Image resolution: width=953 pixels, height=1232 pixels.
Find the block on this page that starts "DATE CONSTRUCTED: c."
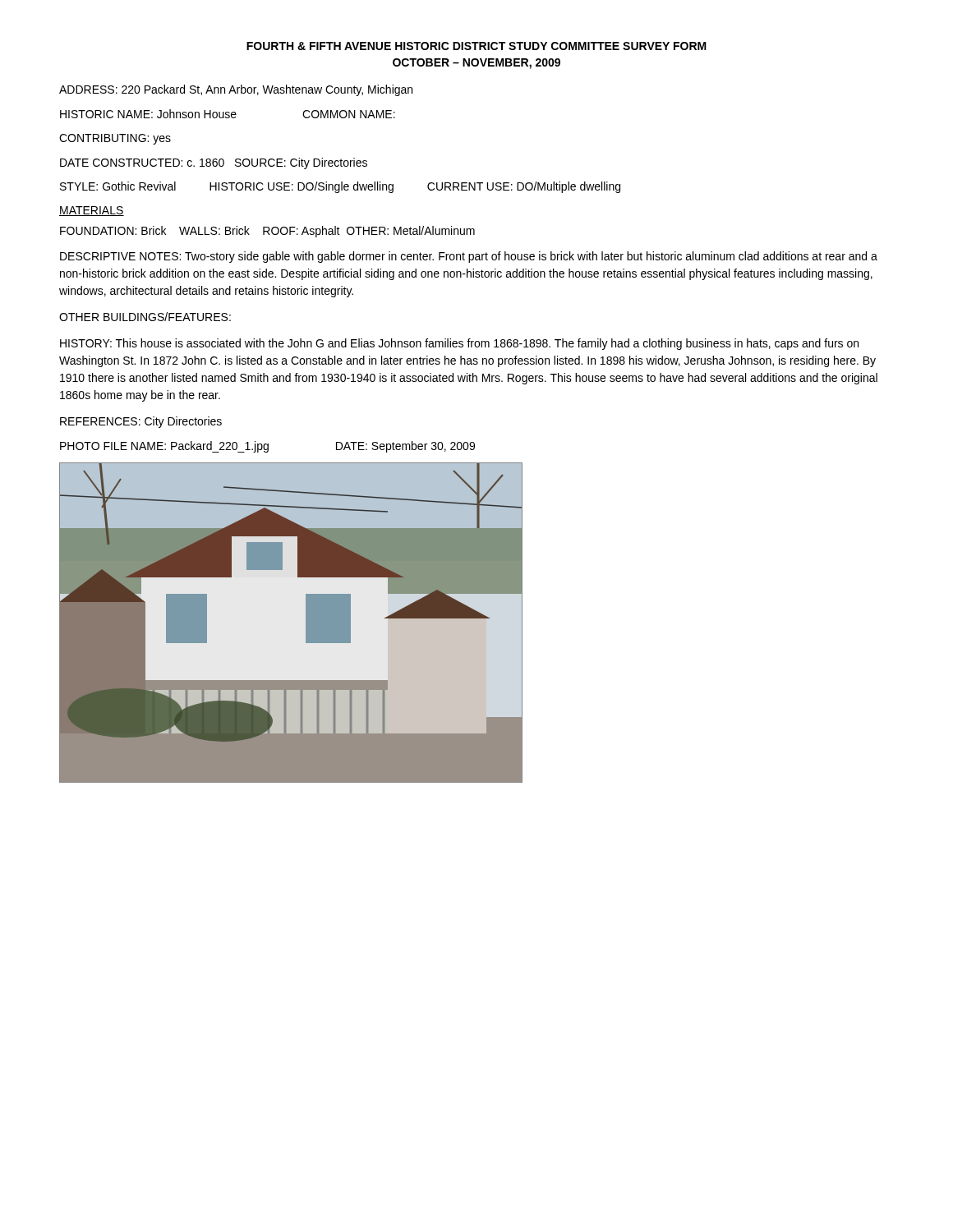213,162
